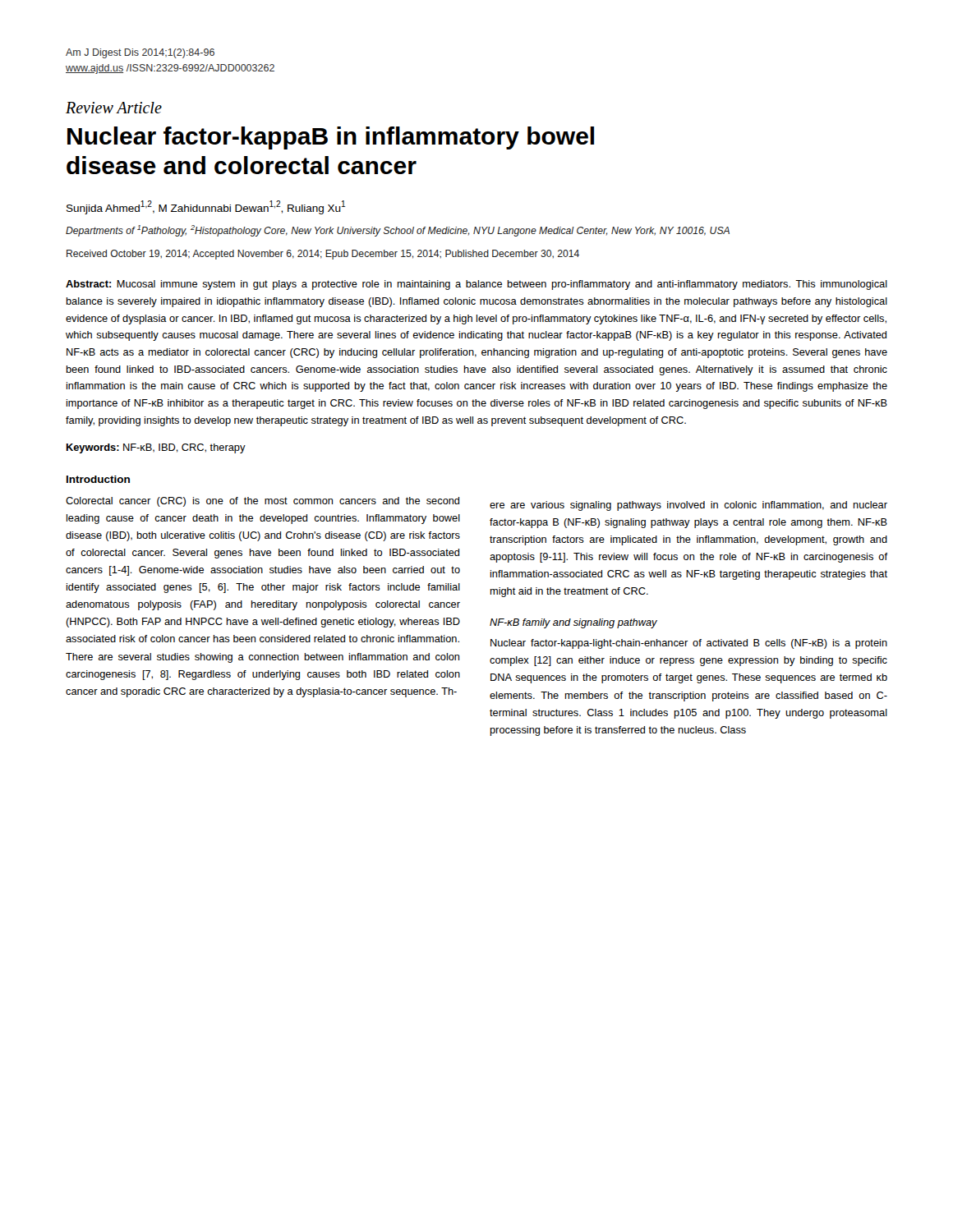953x1232 pixels.
Task: Where is the passage that starts "Departments of 1Pathology, 2Histopathology"?
Action: coord(398,230)
